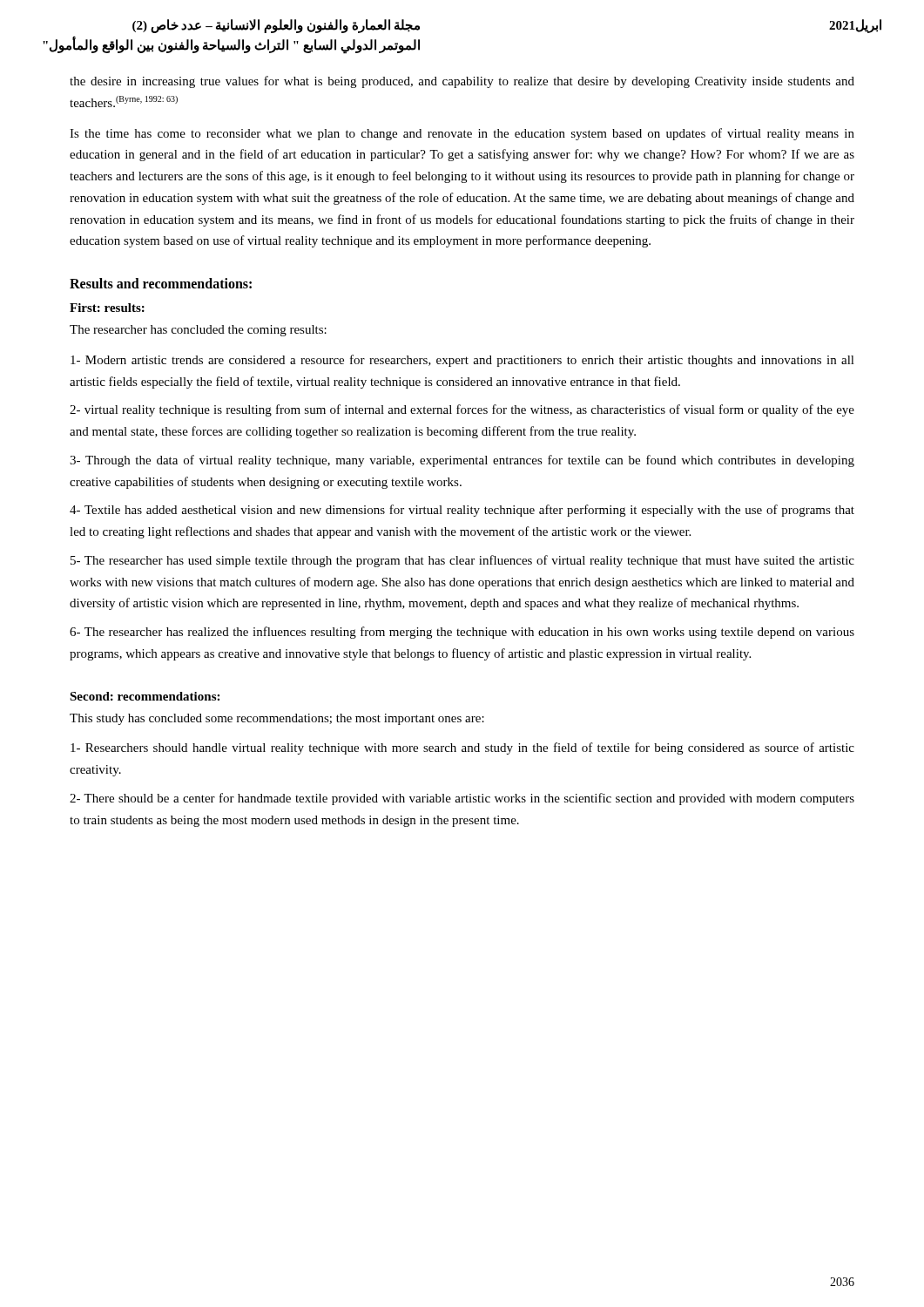Viewport: 924px width, 1307px height.
Task: Where does it say "Results and recommendations:"?
Action: click(x=161, y=284)
